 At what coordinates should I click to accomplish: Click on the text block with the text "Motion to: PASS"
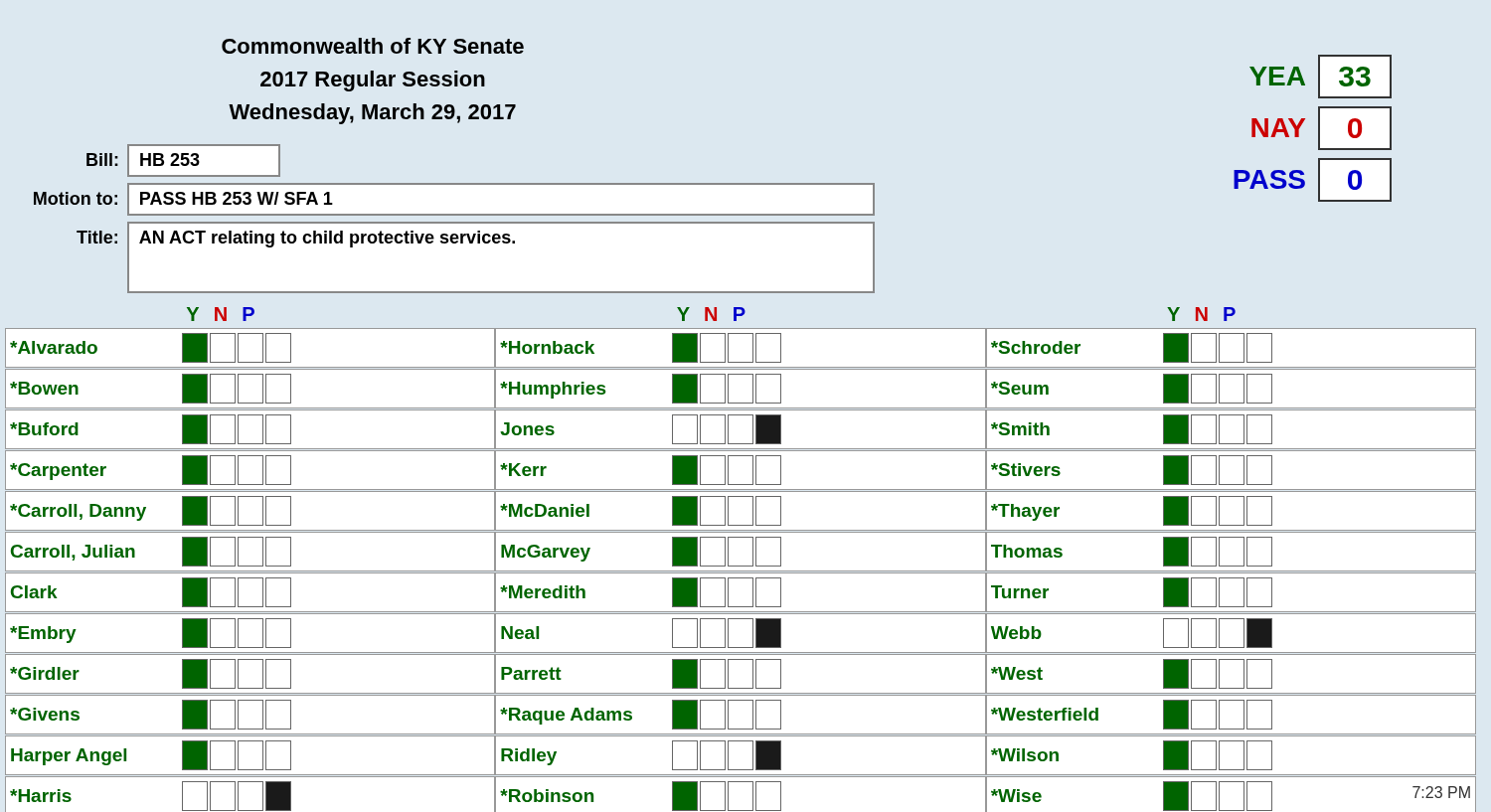tap(442, 199)
